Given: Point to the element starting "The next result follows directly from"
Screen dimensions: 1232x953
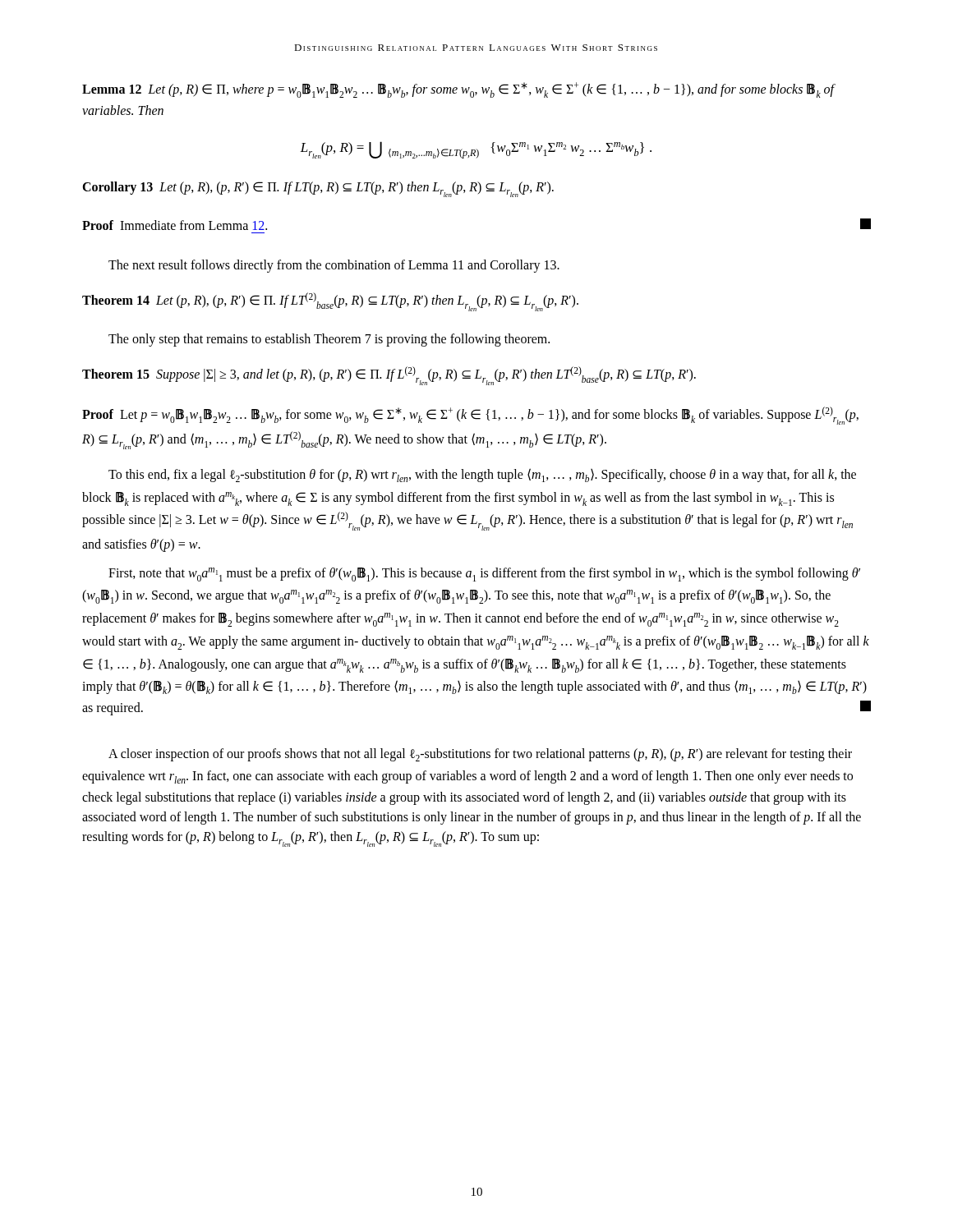Looking at the screenshot, I should (334, 265).
